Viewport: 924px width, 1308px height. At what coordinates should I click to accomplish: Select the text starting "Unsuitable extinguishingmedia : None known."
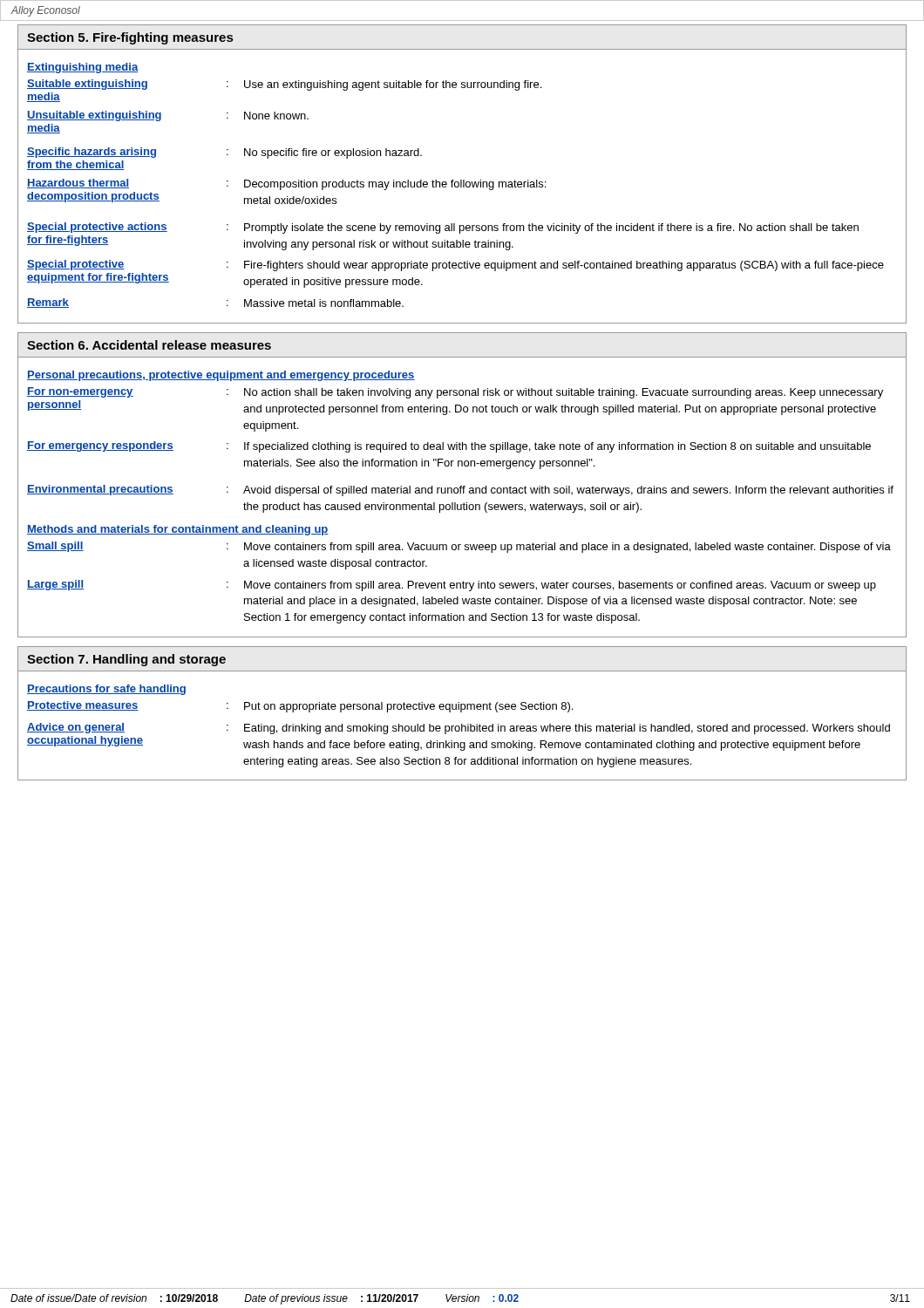click(x=70, y=116)
